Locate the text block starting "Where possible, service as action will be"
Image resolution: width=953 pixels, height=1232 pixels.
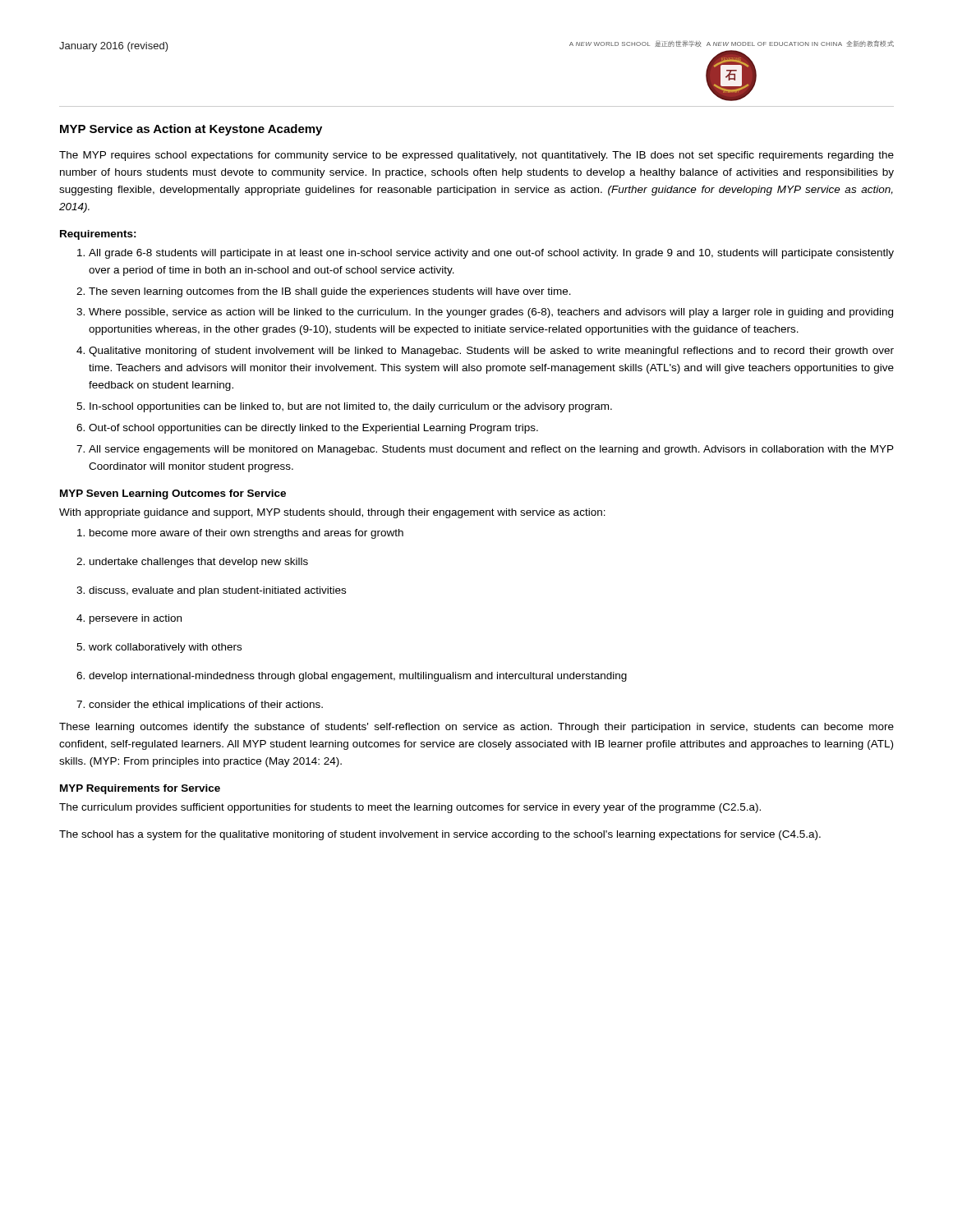(491, 321)
